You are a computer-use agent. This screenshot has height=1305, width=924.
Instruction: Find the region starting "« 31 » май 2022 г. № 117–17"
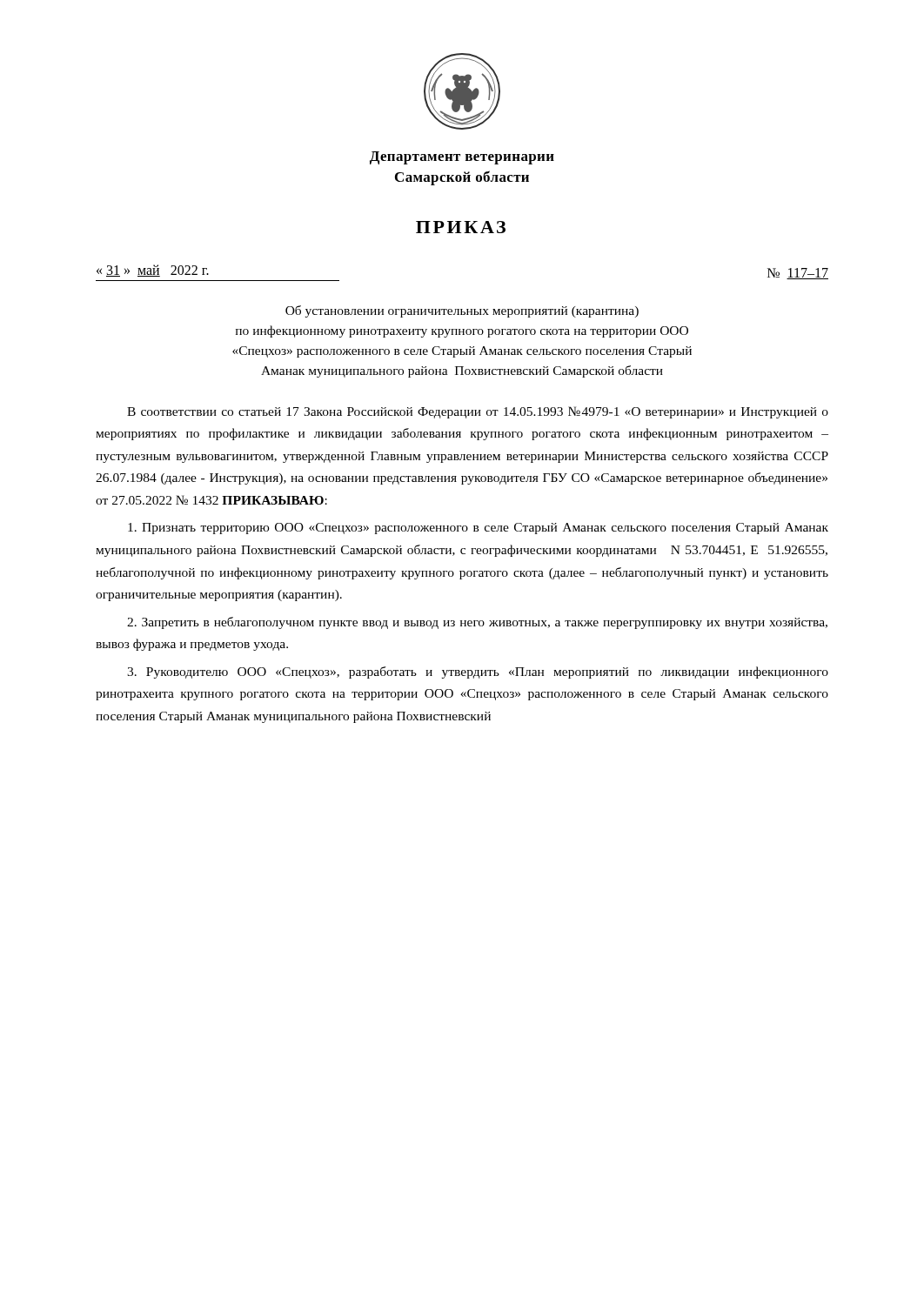[217, 281]
